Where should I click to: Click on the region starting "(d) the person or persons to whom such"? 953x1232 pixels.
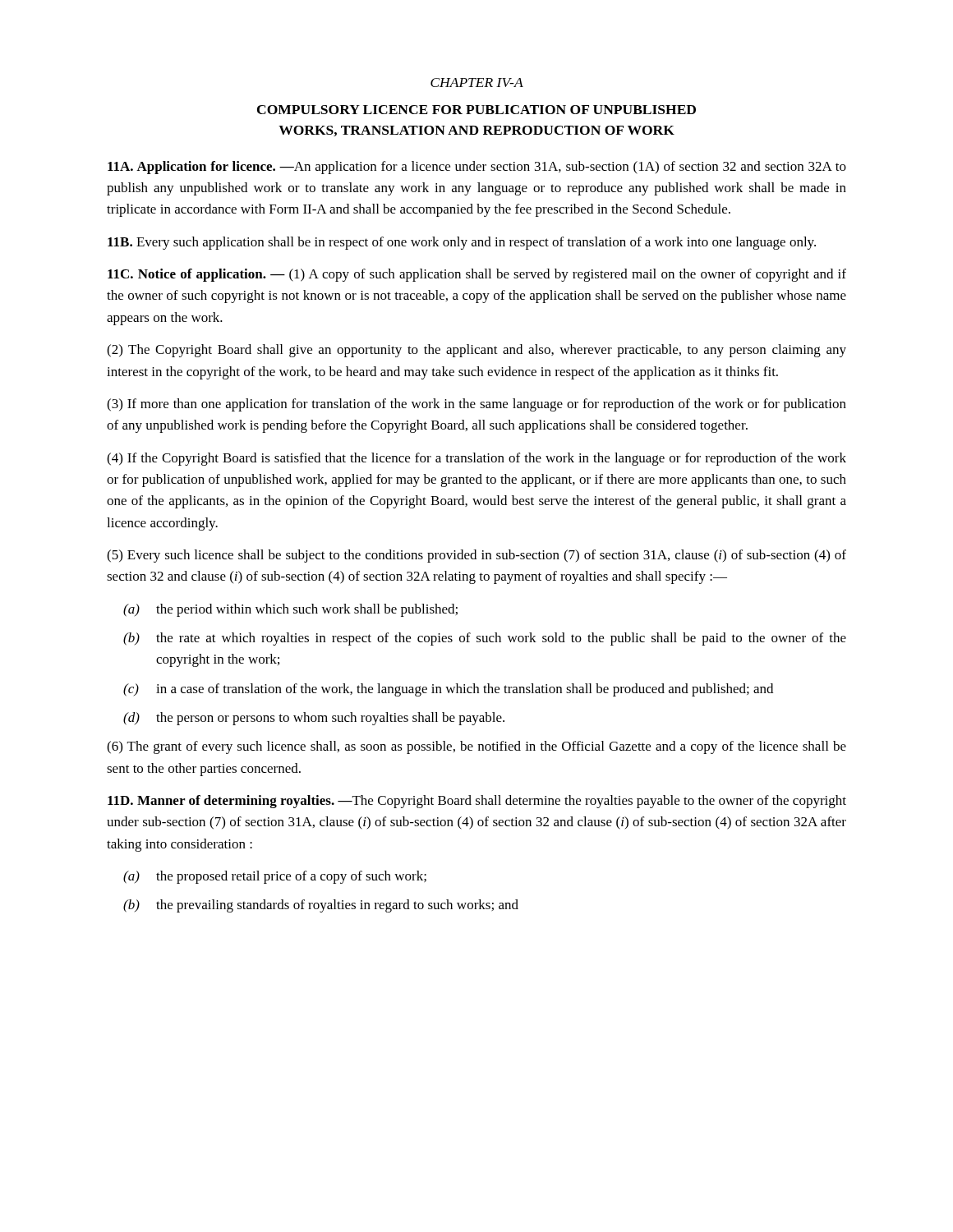click(485, 718)
